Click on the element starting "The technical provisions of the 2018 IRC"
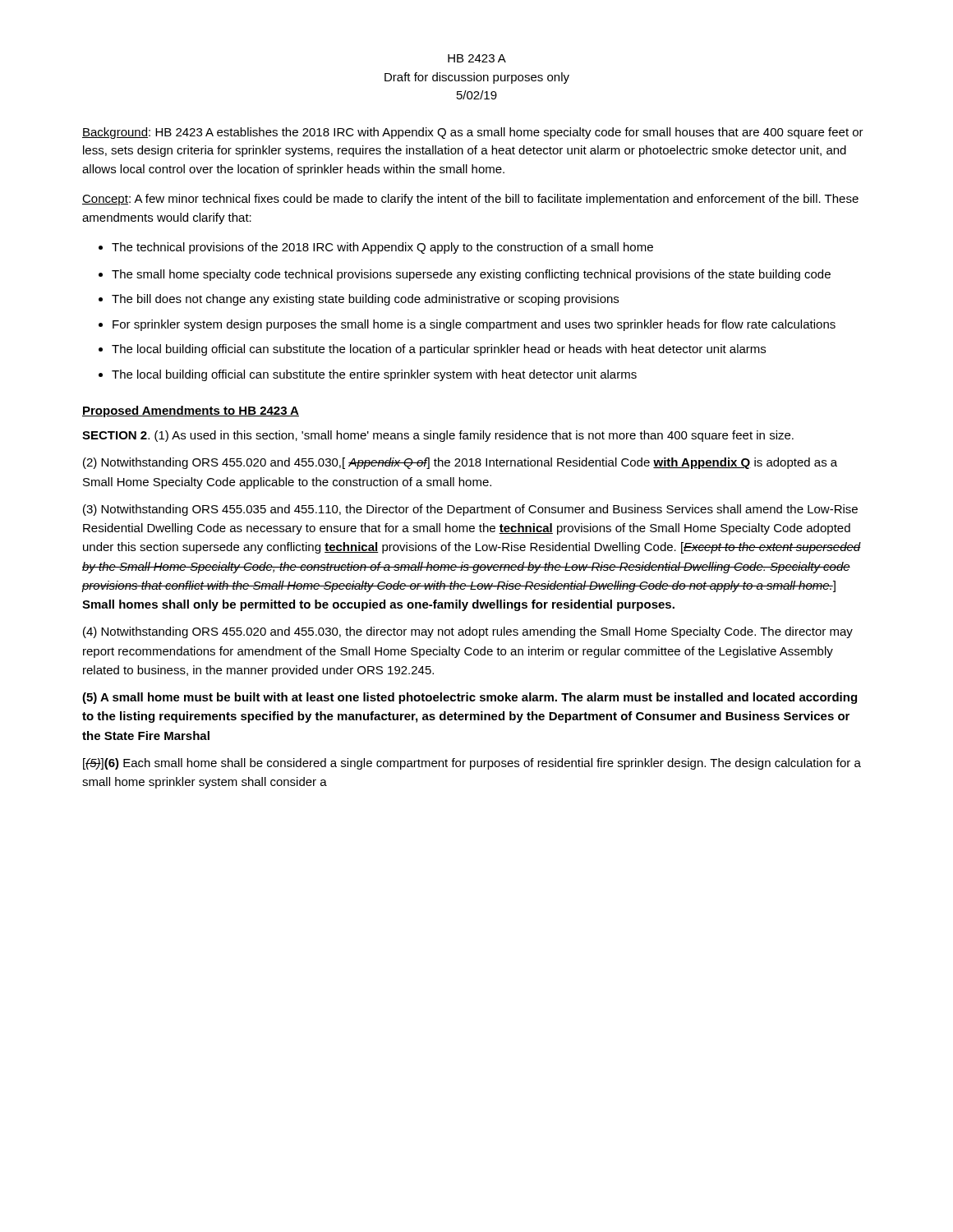Viewport: 953px width, 1232px height. pyautogui.click(x=476, y=247)
